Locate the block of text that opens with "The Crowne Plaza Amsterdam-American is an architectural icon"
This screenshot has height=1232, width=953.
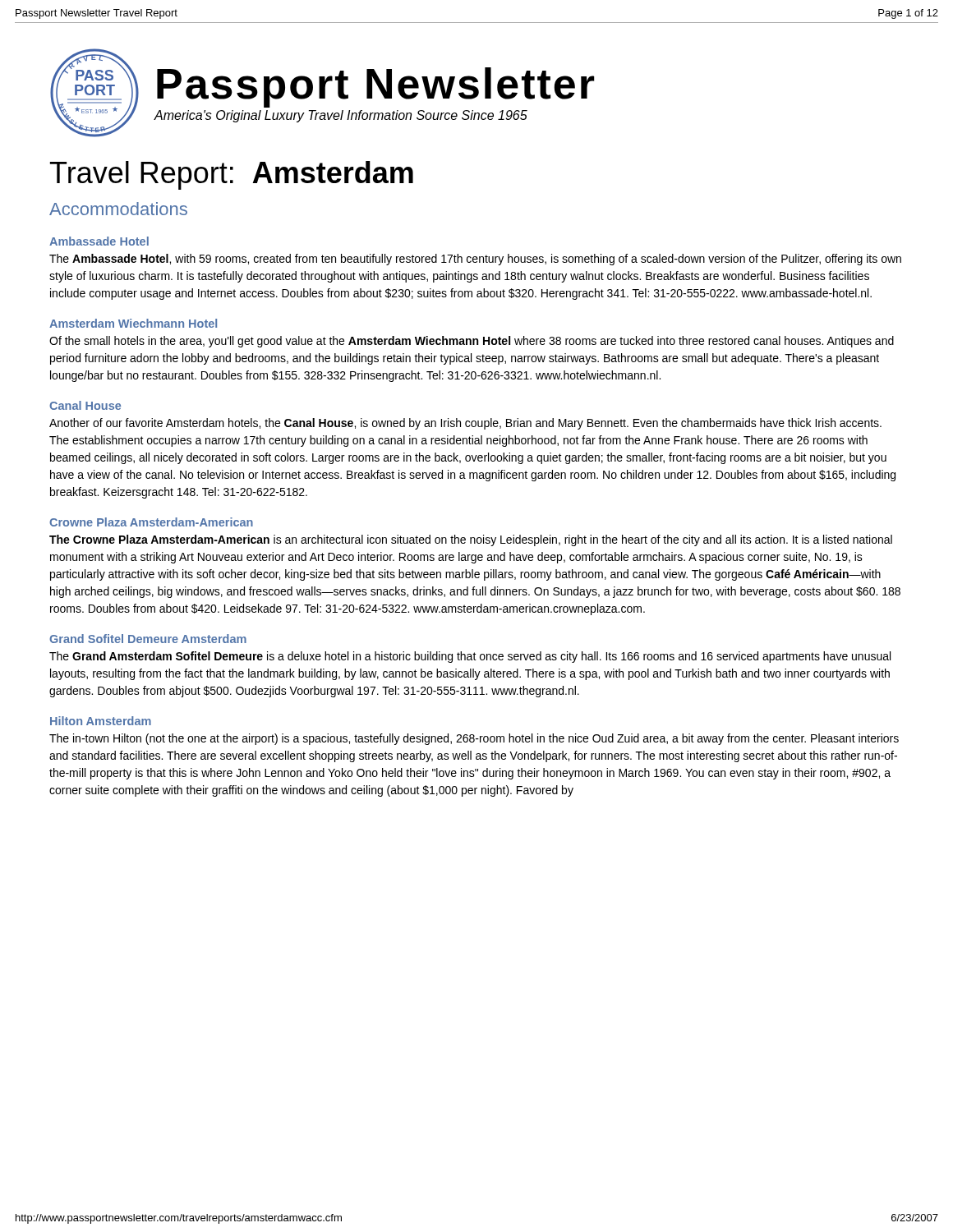click(475, 574)
